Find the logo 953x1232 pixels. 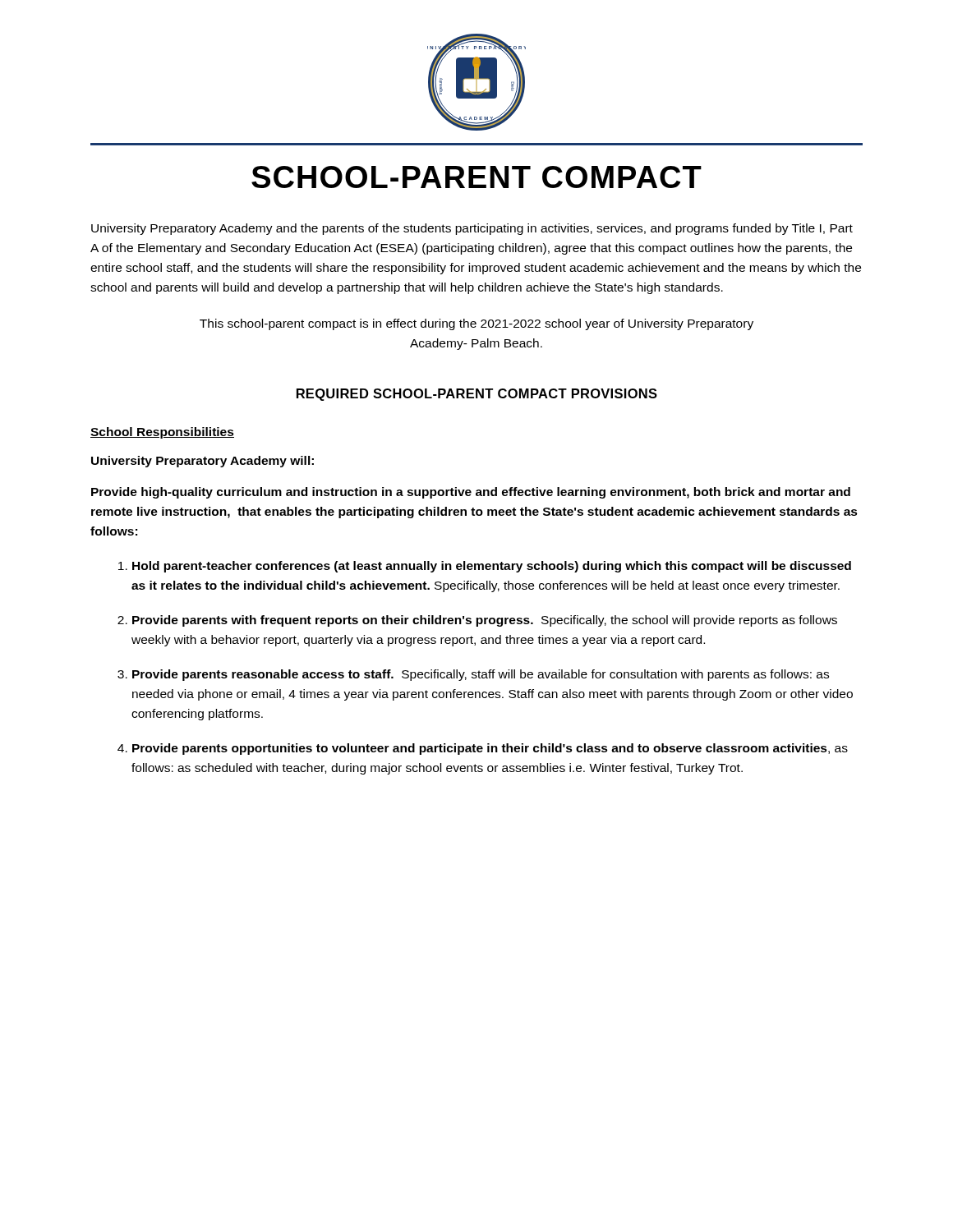click(476, 84)
